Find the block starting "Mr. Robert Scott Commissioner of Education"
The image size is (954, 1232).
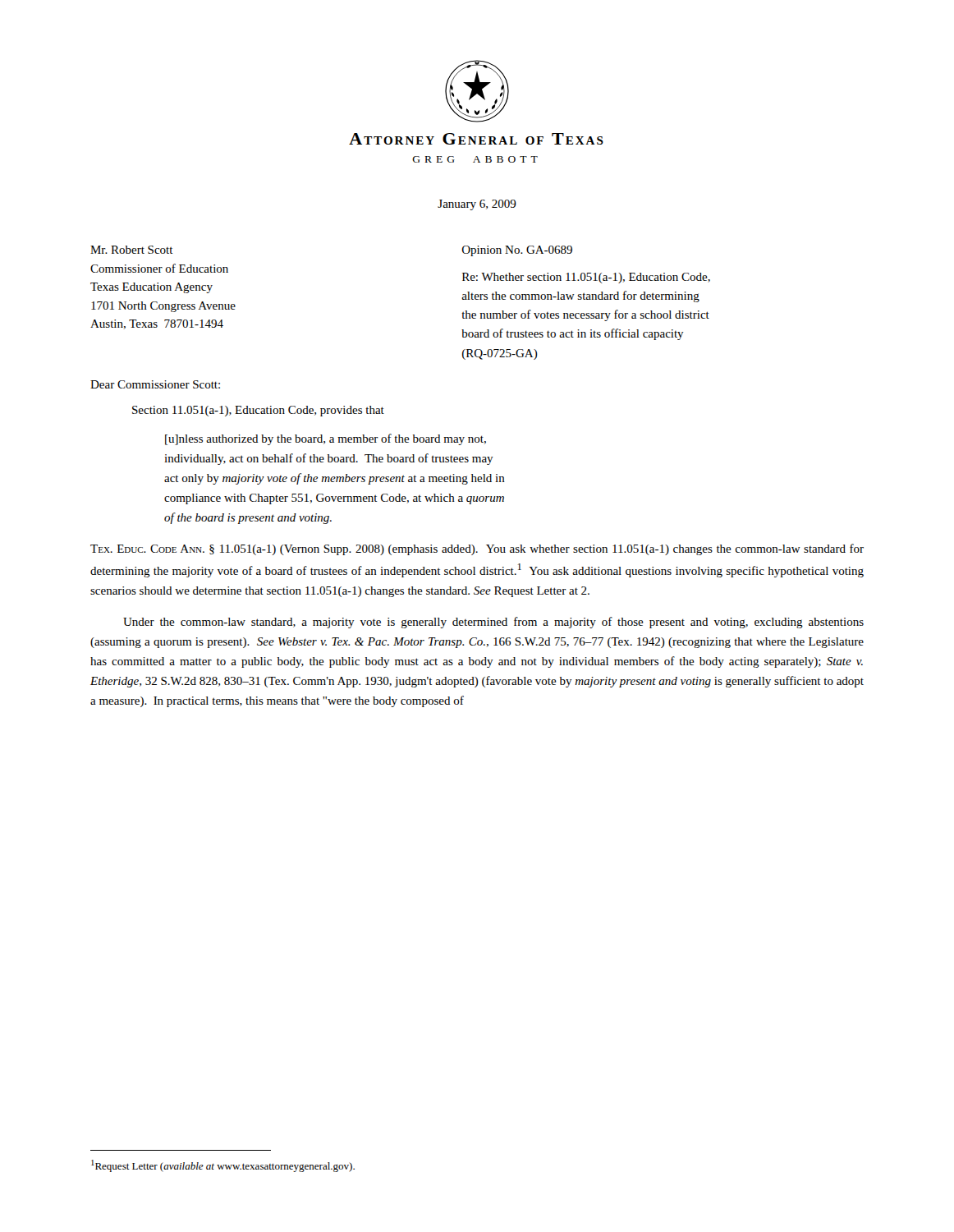click(x=163, y=287)
